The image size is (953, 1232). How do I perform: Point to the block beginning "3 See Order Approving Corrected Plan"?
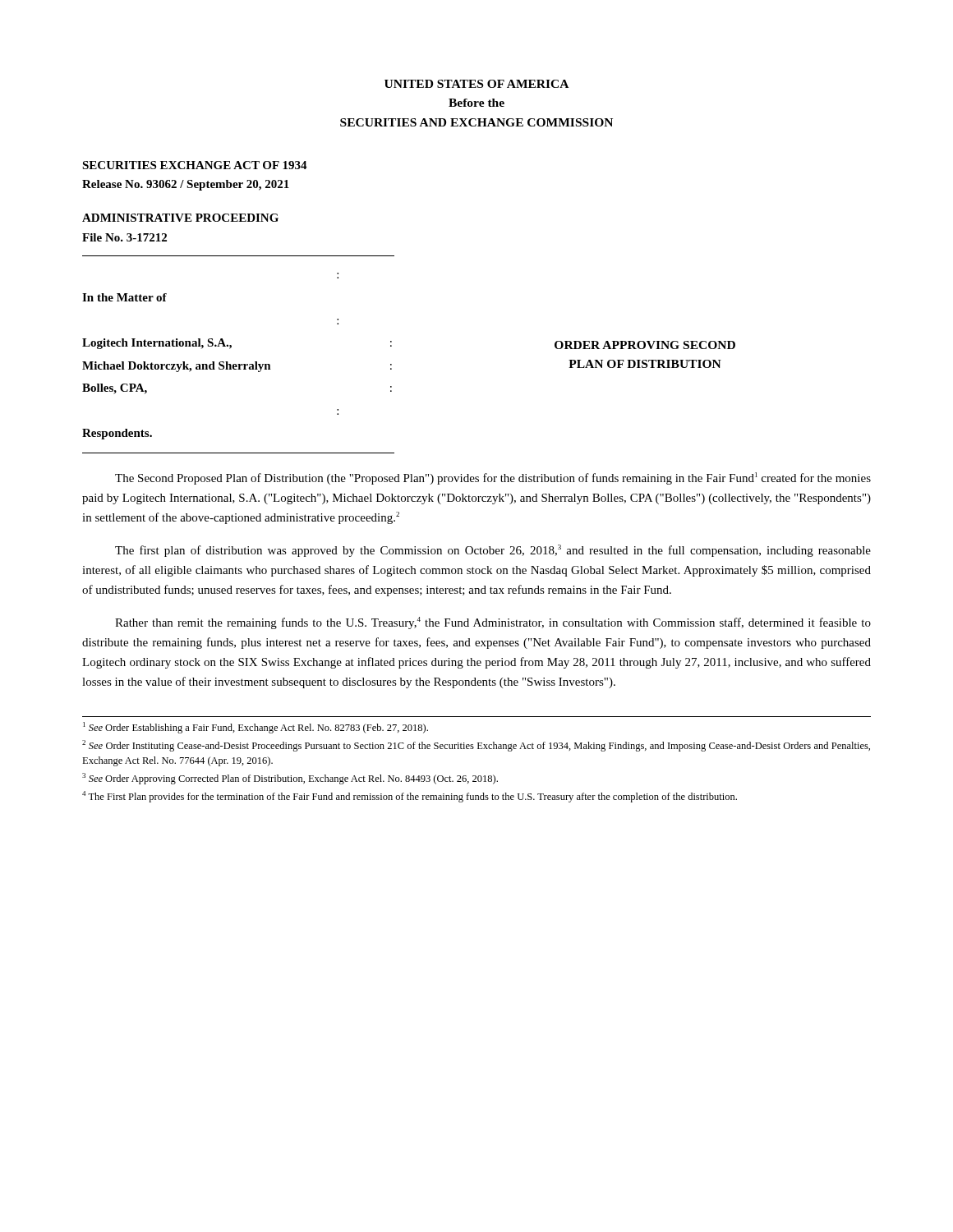pos(290,778)
